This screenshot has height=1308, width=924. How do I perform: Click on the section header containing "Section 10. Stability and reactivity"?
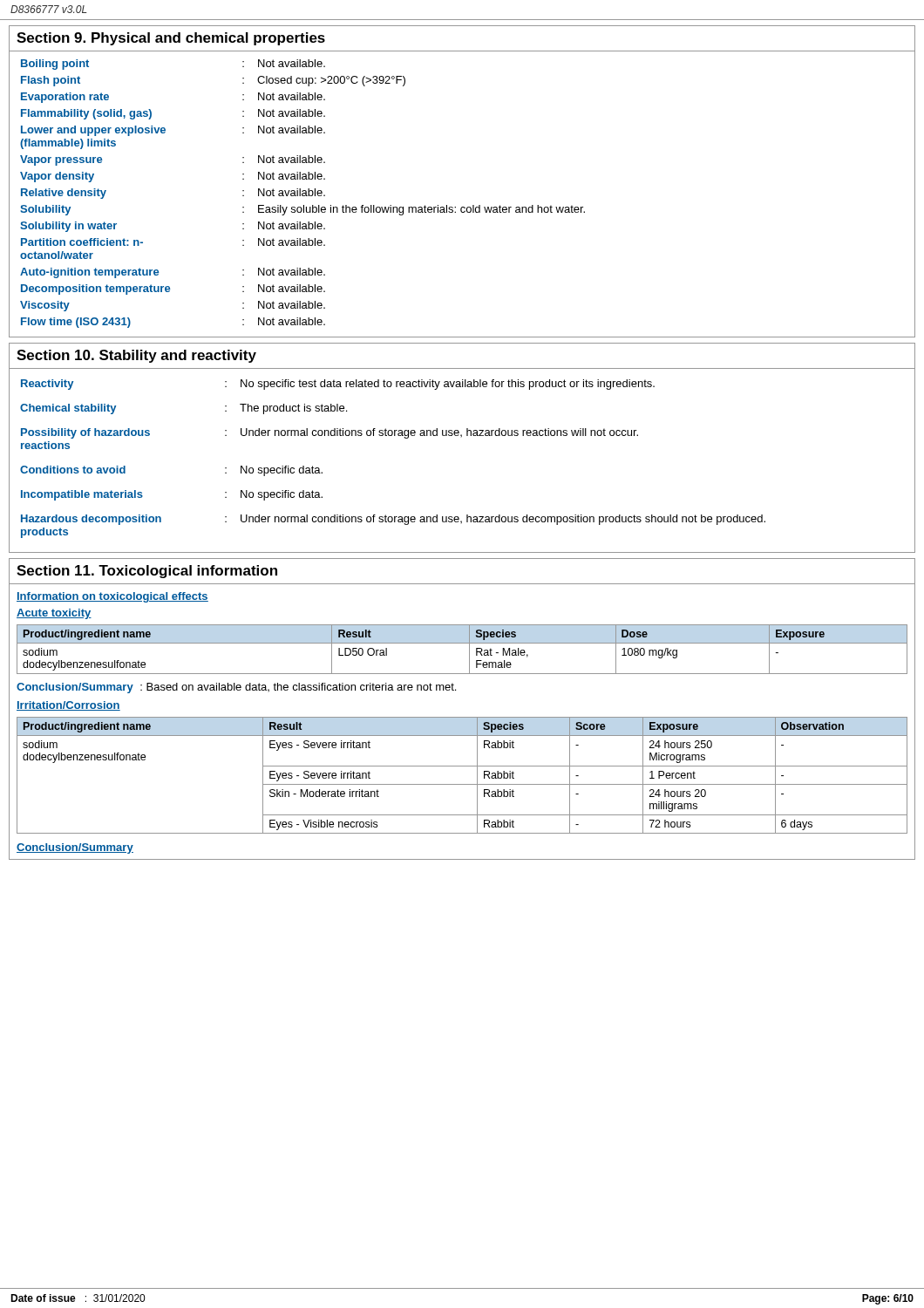click(136, 355)
